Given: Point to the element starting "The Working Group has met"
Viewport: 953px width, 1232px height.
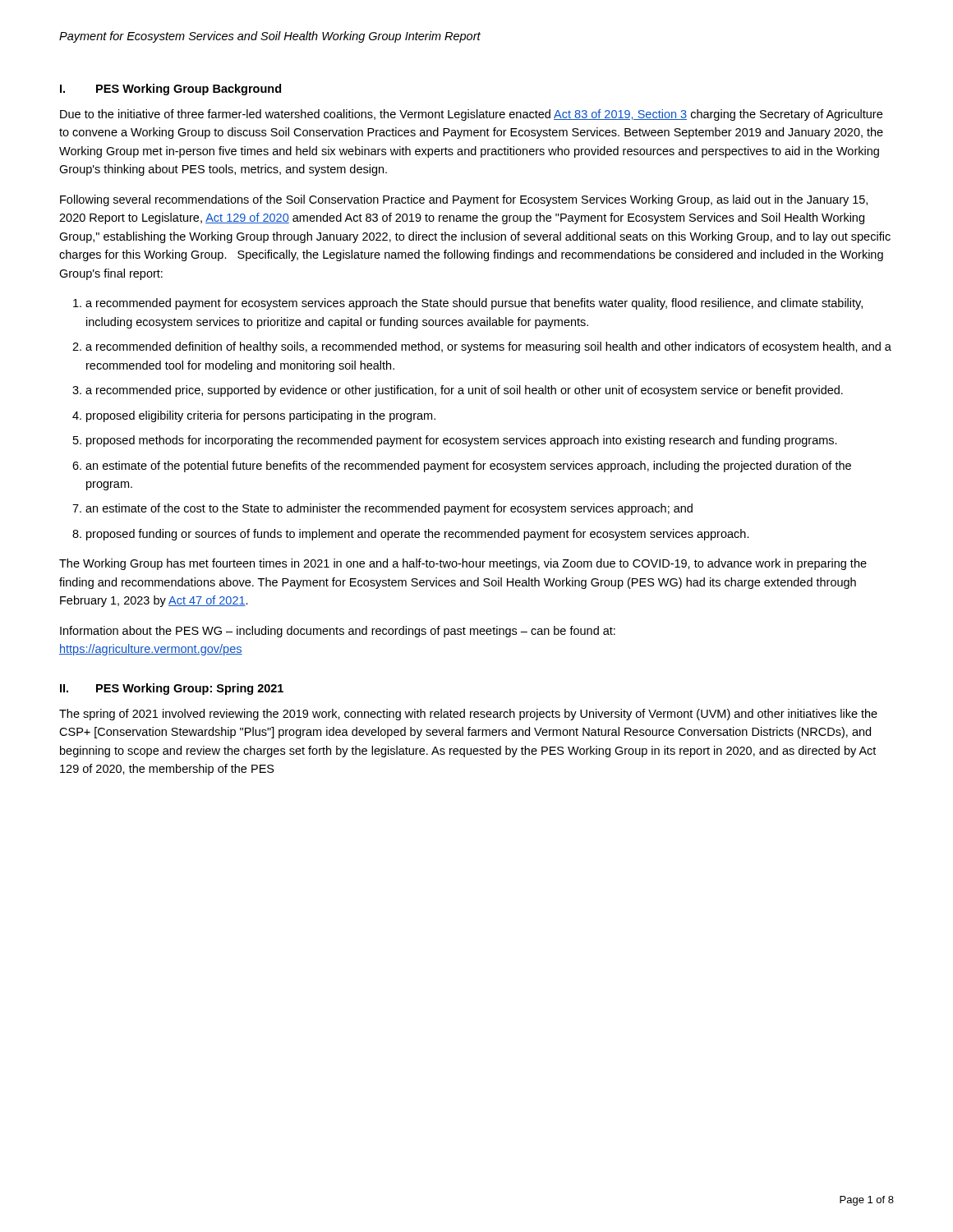Looking at the screenshot, I should click(463, 582).
